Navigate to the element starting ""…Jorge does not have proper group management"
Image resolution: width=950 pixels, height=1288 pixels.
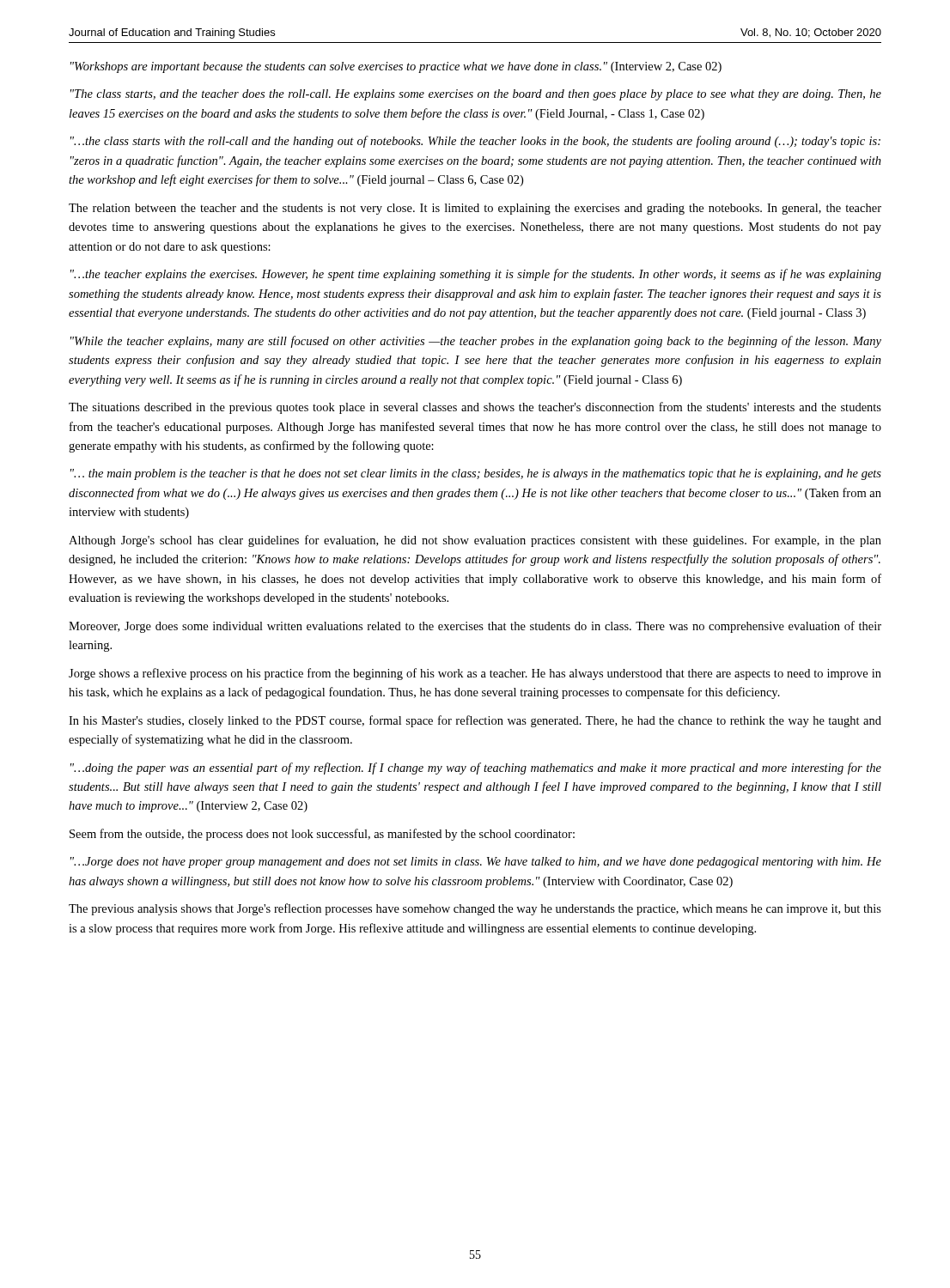475,871
